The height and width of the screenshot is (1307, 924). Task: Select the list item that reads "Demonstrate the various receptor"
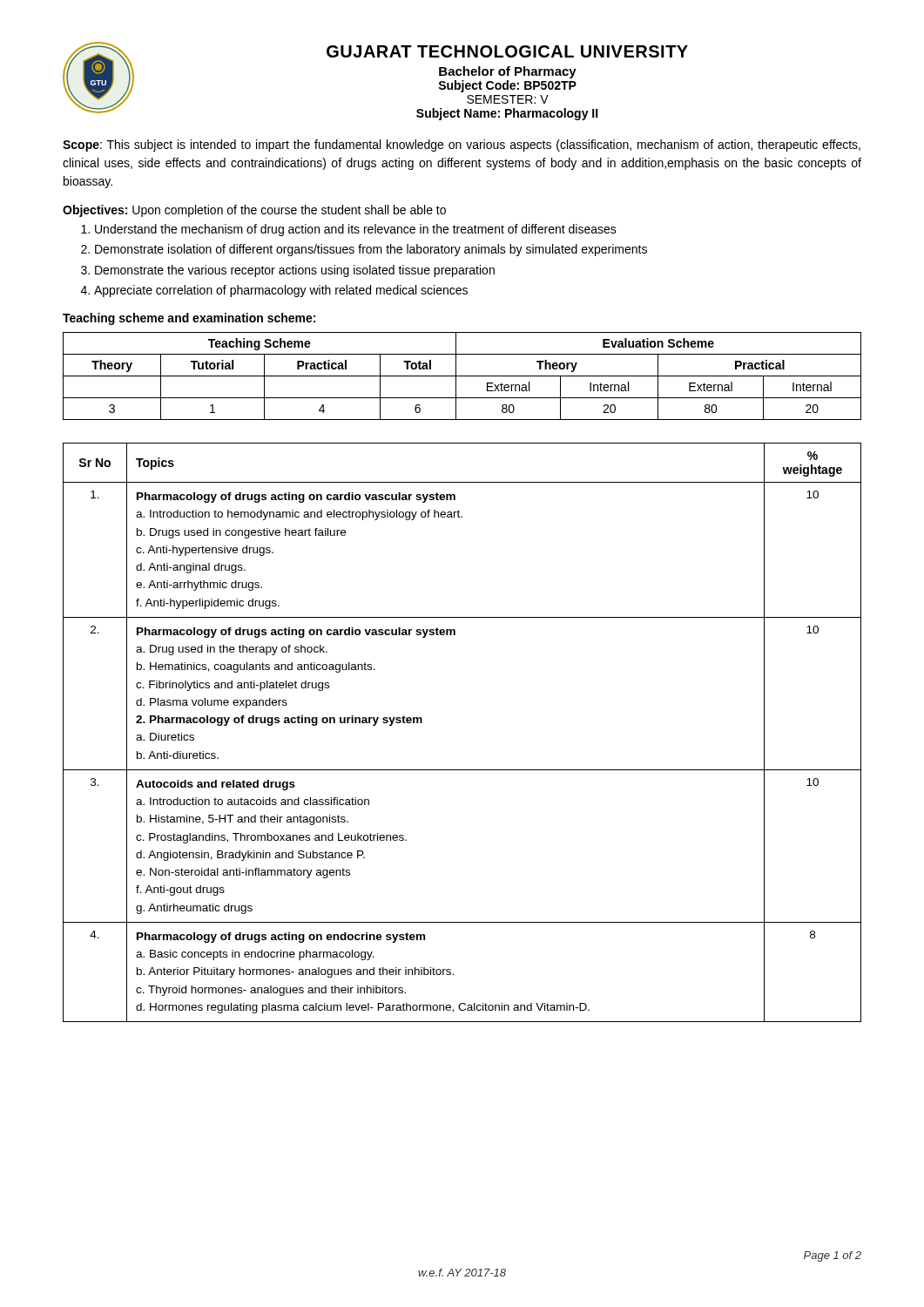(295, 270)
